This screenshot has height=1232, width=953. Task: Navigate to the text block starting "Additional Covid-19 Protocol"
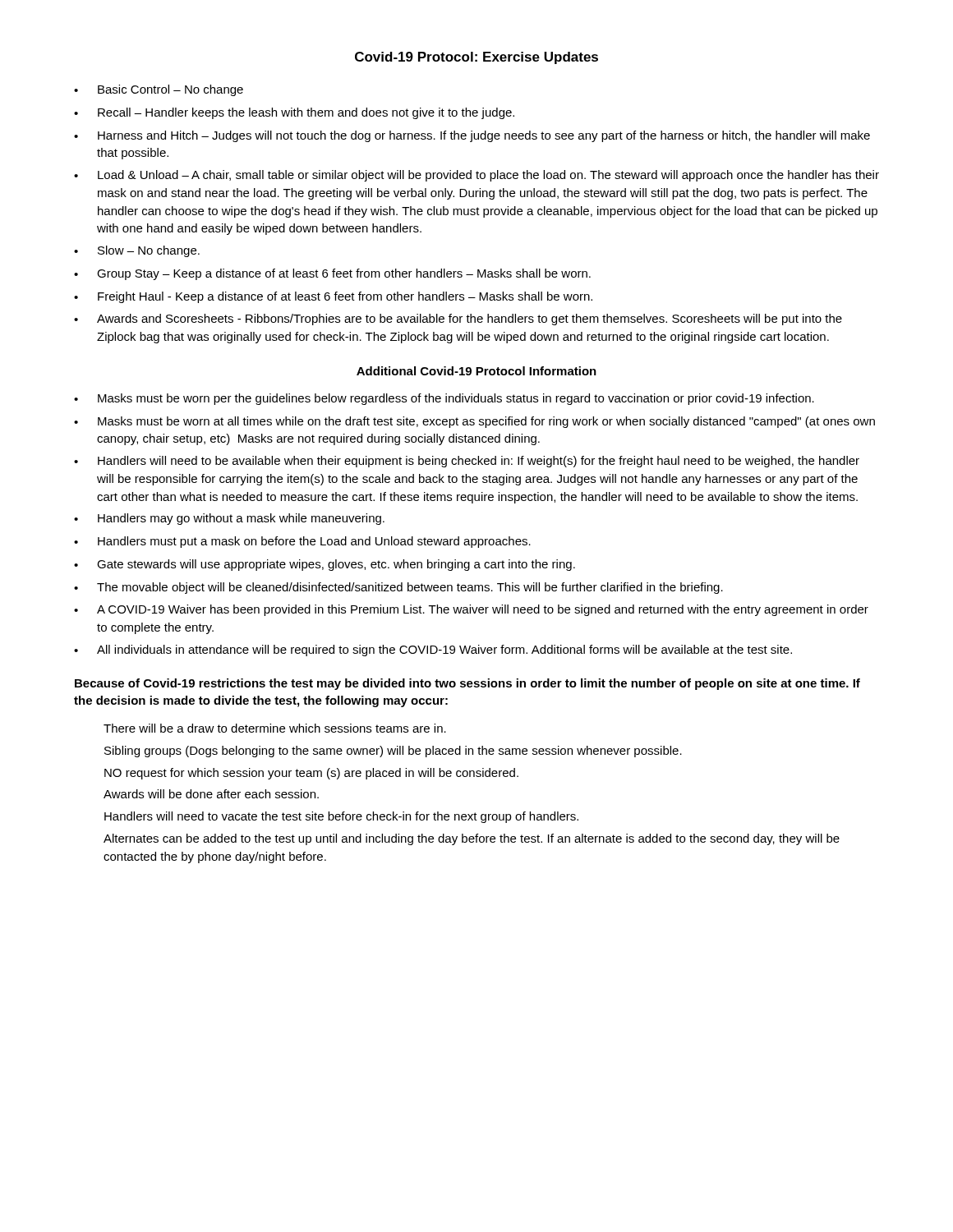pyautogui.click(x=476, y=371)
